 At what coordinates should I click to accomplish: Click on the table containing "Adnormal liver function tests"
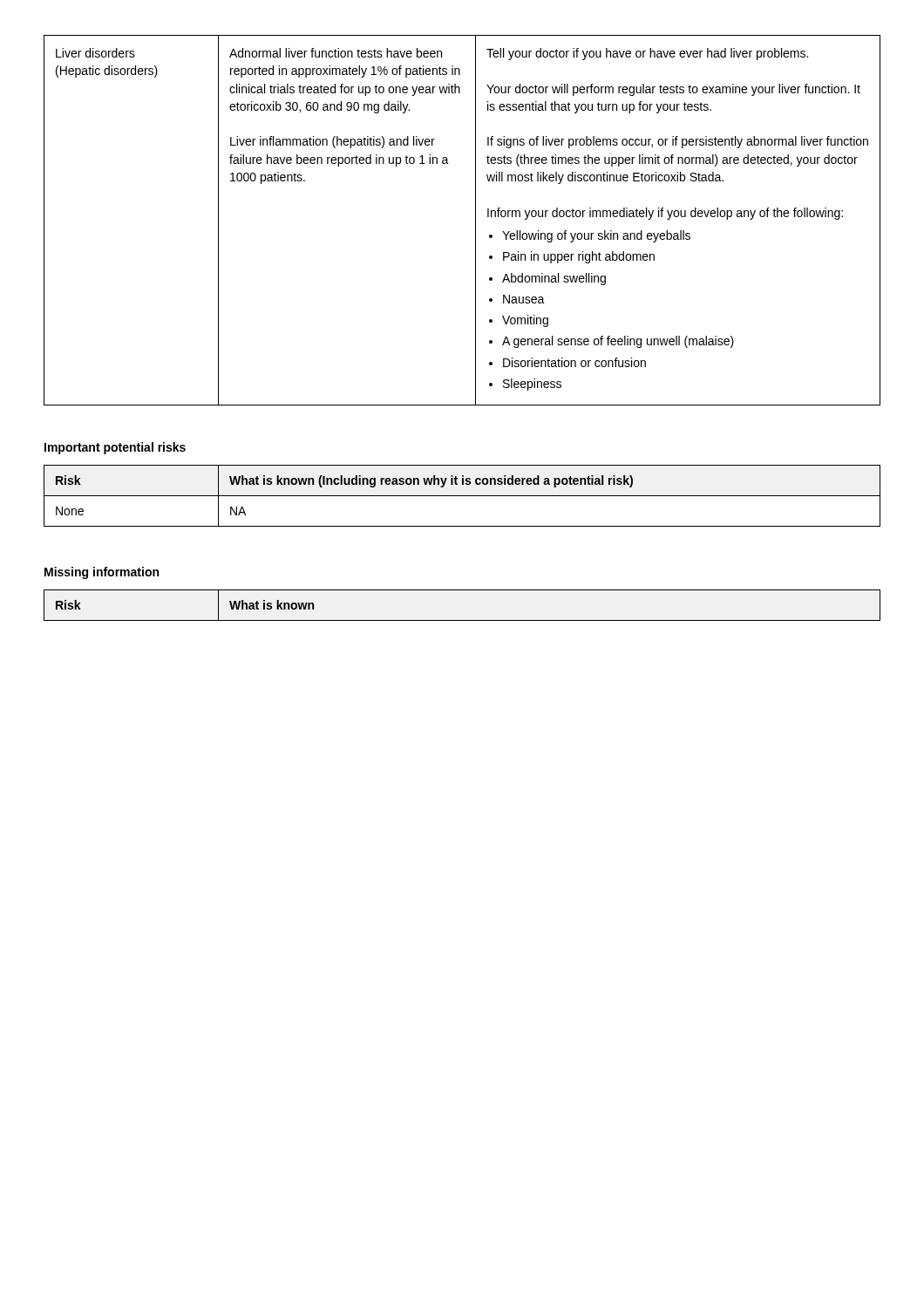(x=462, y=220)
